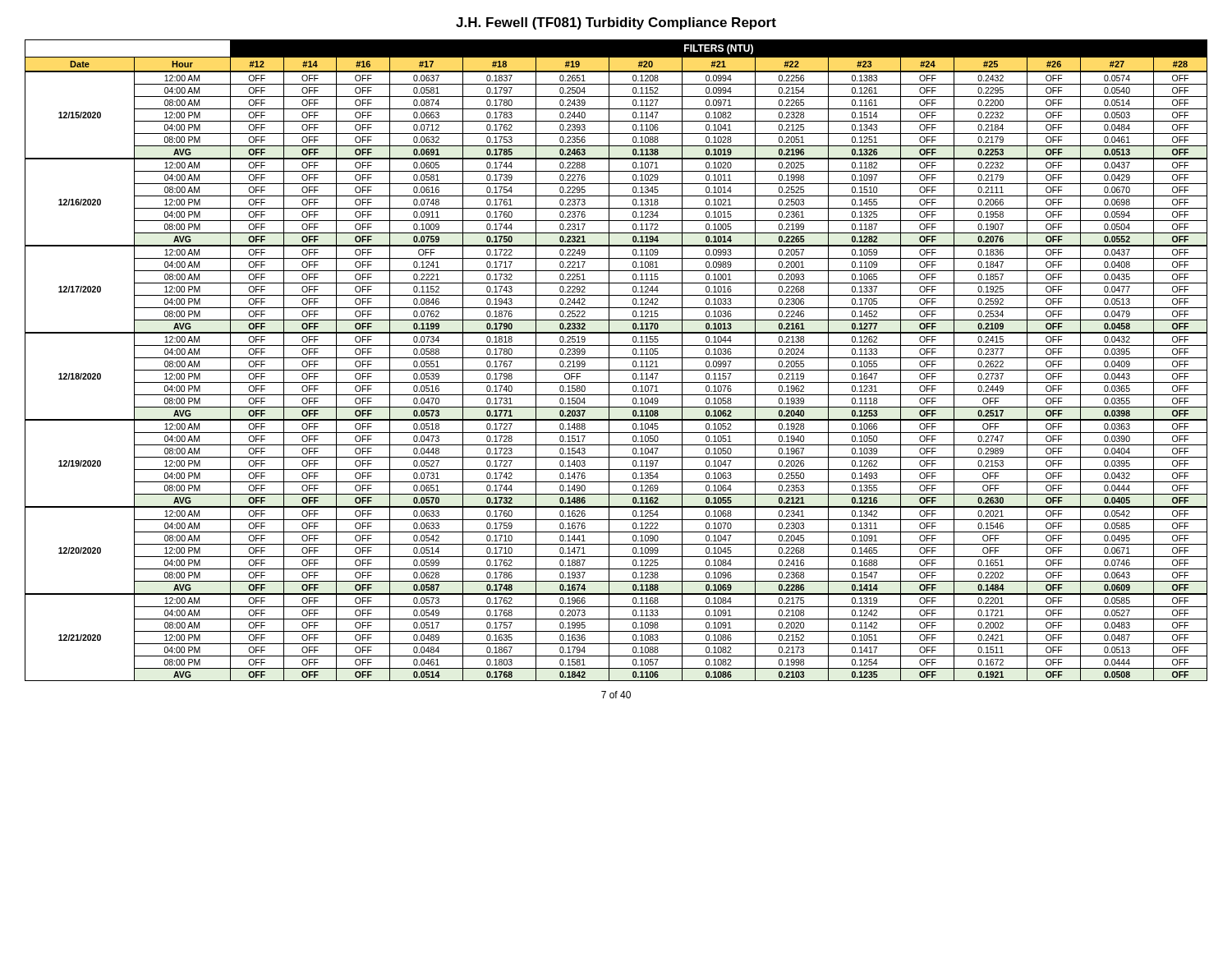The image size is (1232, 953).
Task: Select the table that reads "08:00 PM"
Action: pyautogui.click(x=616, y=360)
